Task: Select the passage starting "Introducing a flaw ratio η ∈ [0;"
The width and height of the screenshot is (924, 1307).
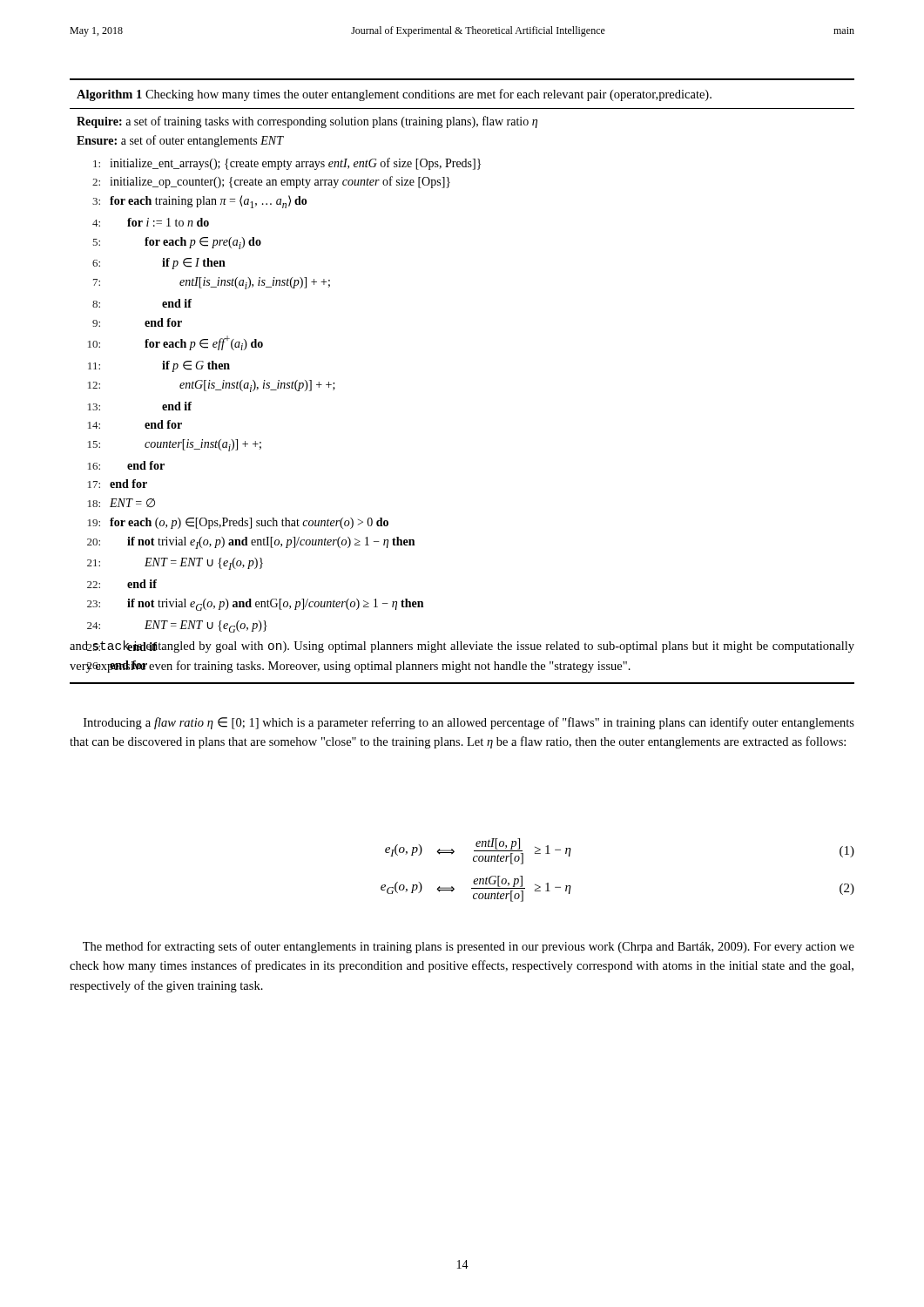Action: (x=462, y=732)
